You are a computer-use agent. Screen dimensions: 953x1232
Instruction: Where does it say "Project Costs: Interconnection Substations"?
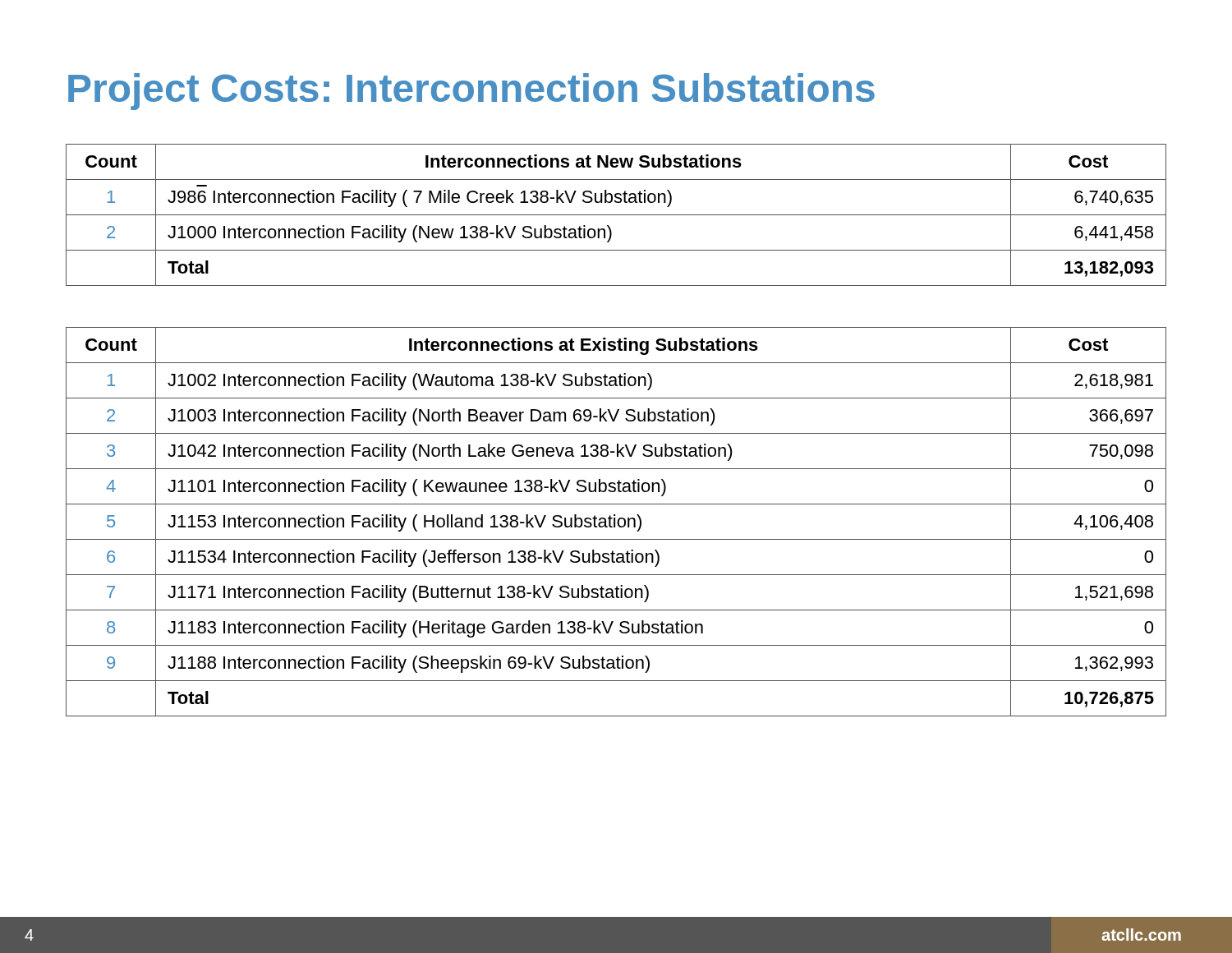tap(471, 88)
